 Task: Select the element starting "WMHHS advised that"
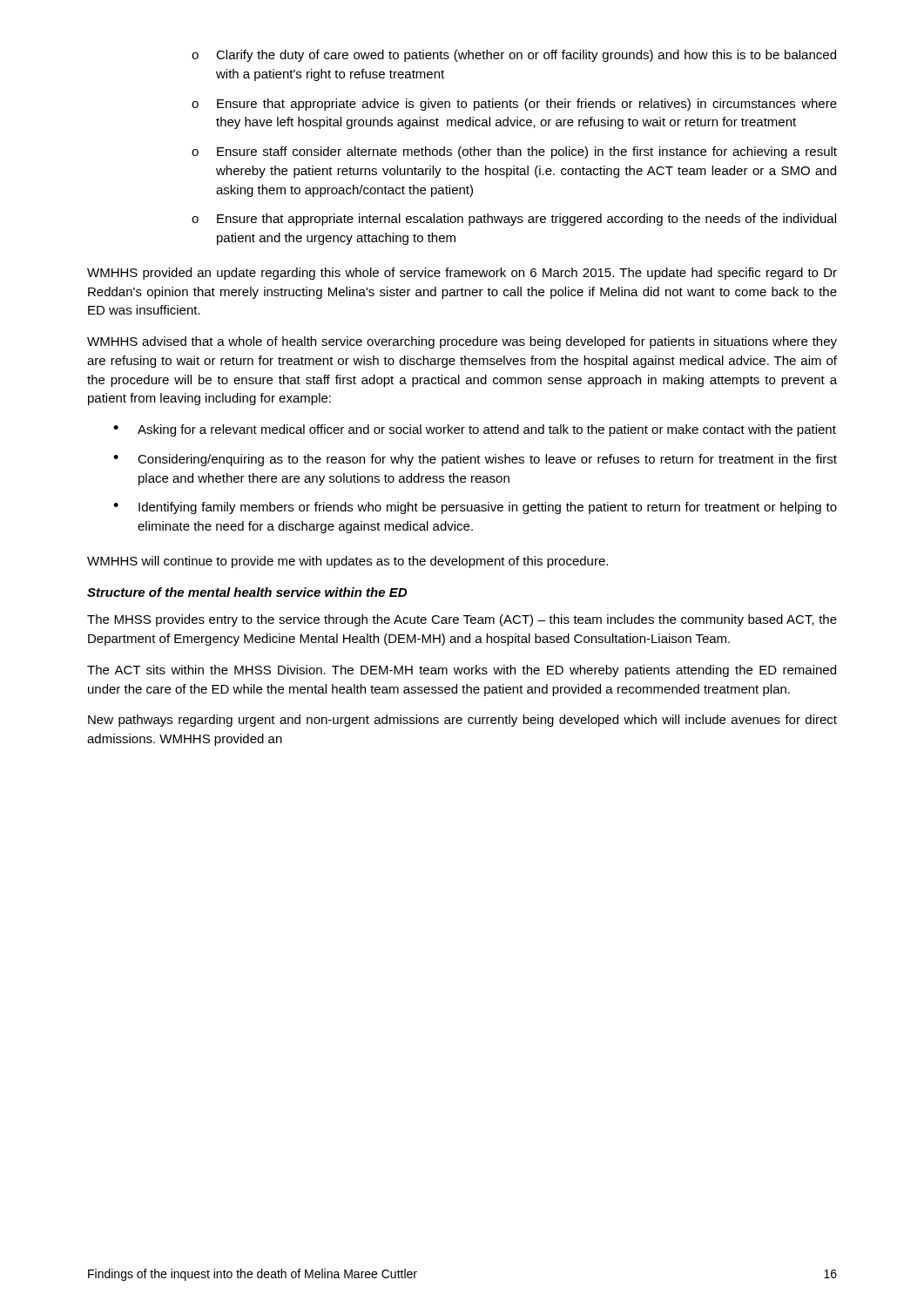462,370
